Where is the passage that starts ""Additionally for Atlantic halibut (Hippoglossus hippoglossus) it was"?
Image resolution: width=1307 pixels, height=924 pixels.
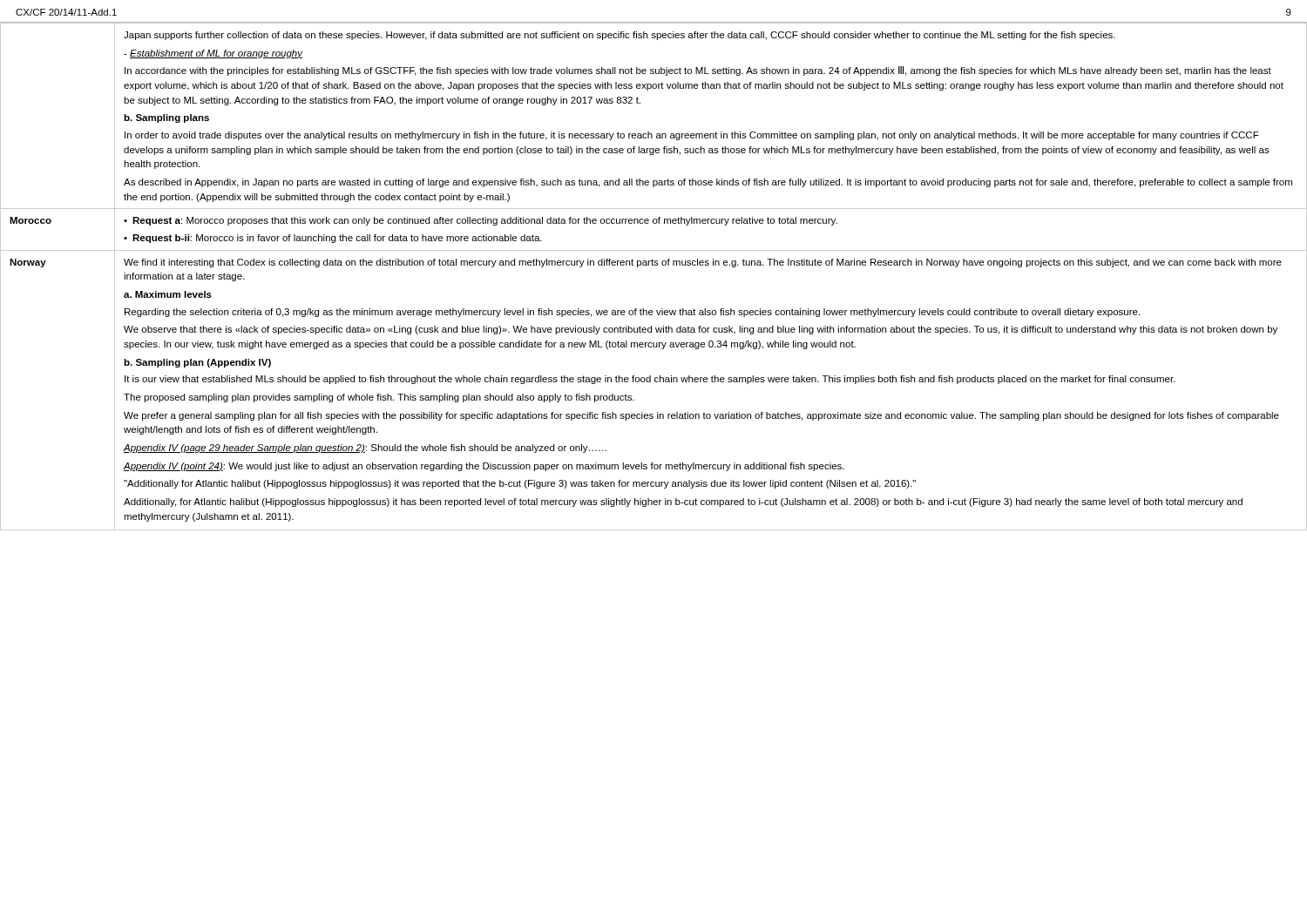click(520, 484)
